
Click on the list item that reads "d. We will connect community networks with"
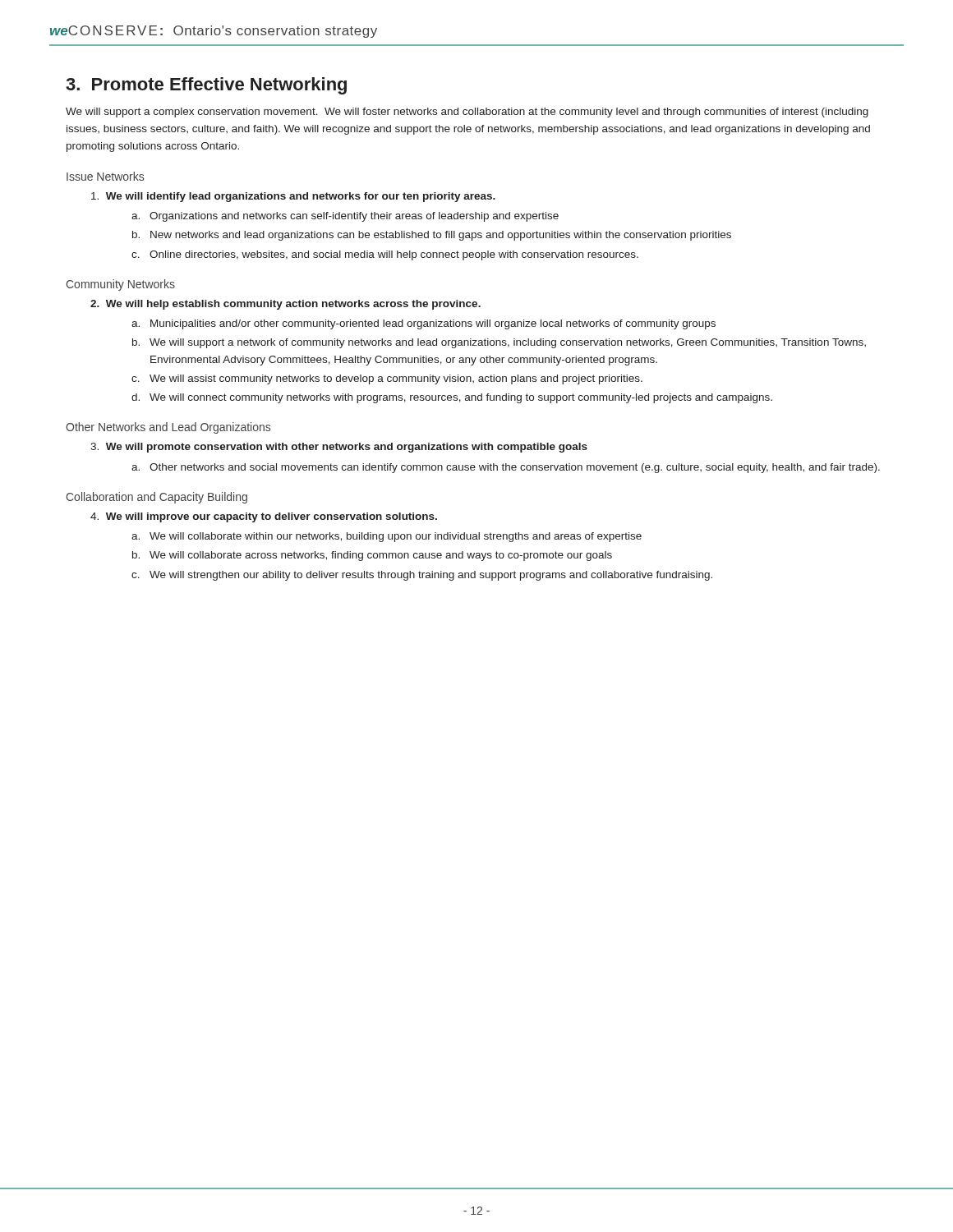pyautogui.click(x=509, y=398)
